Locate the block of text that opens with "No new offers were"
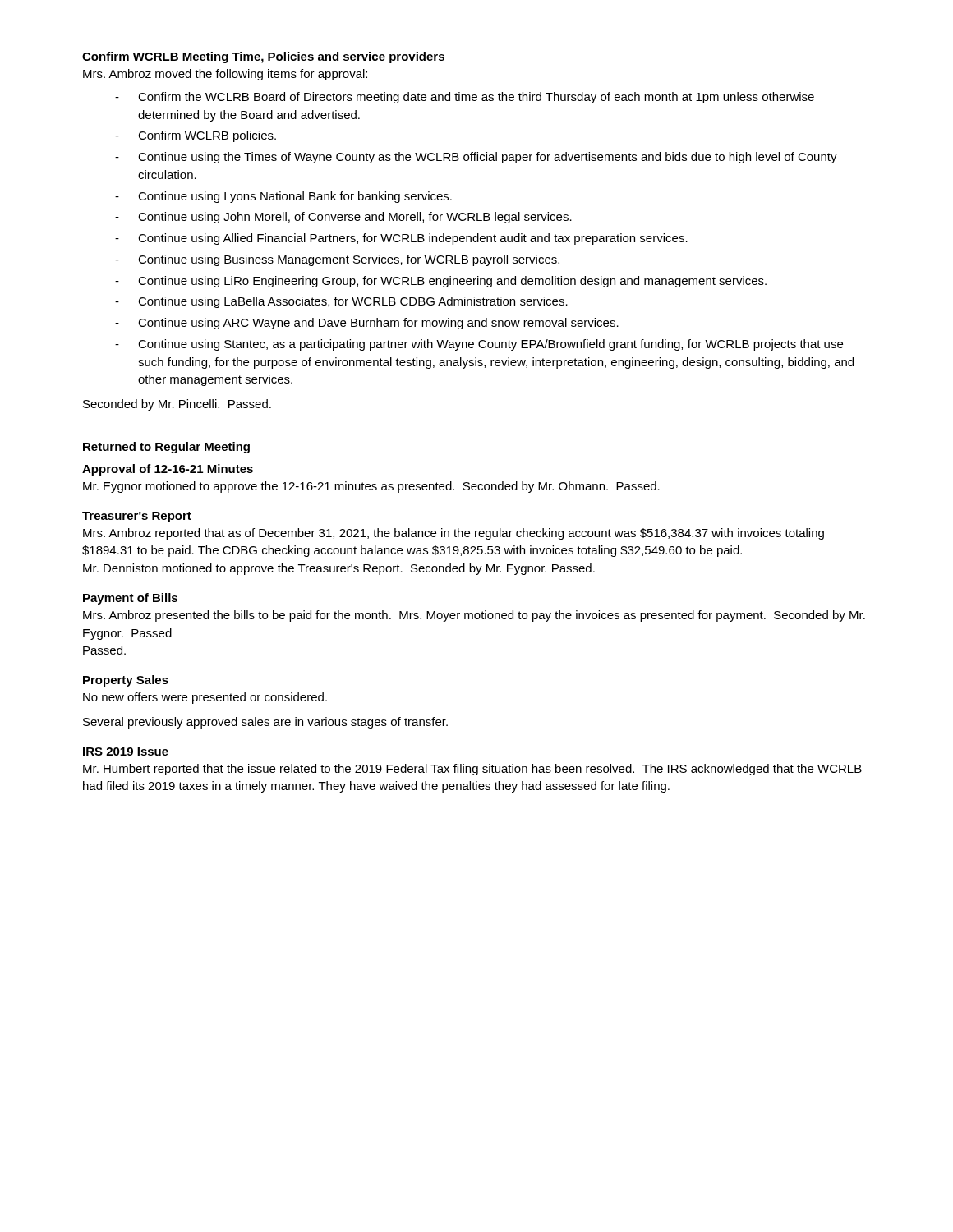 click(205, 697)
